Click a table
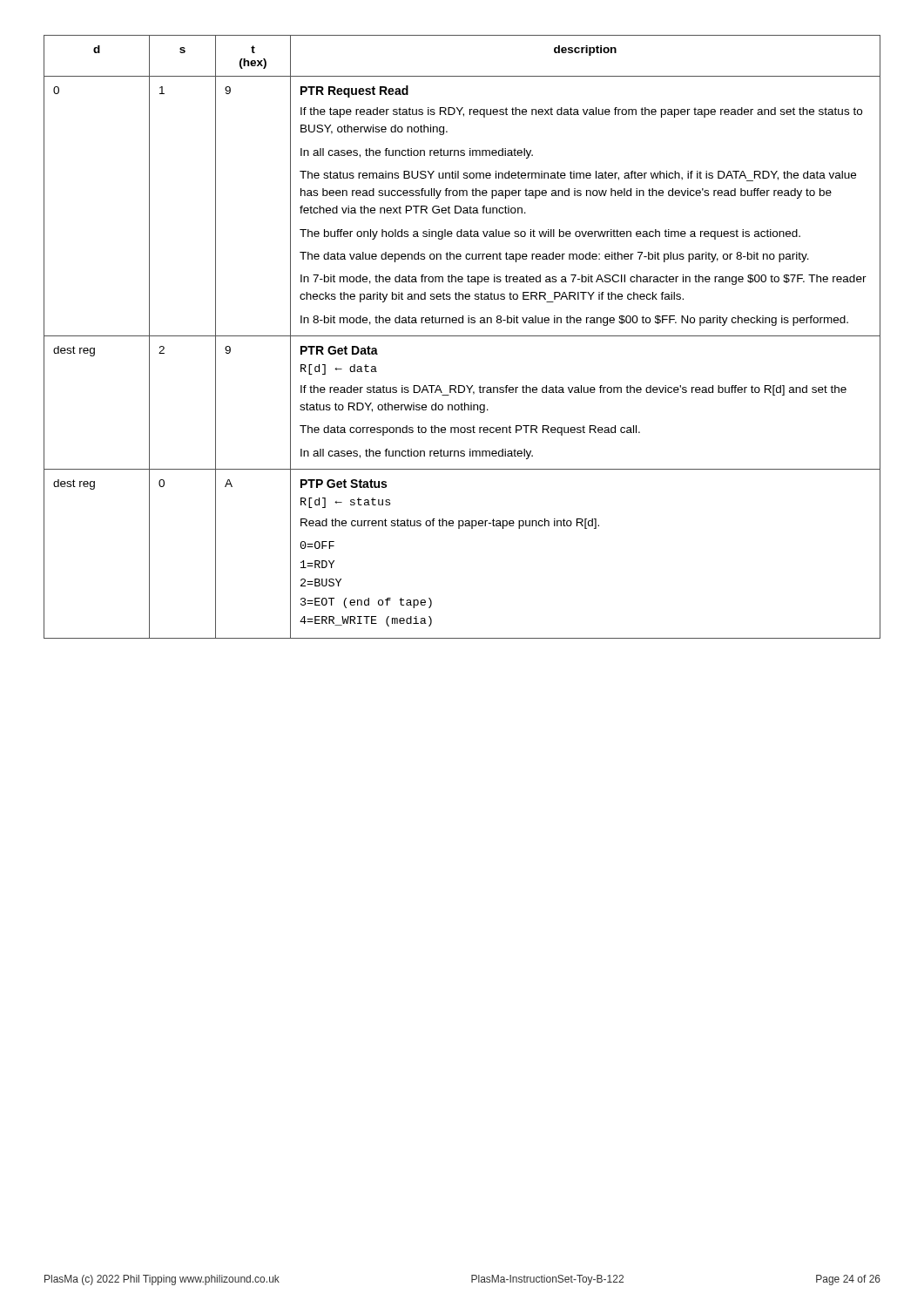This screenshot has width=924, height=1307. 462,337
